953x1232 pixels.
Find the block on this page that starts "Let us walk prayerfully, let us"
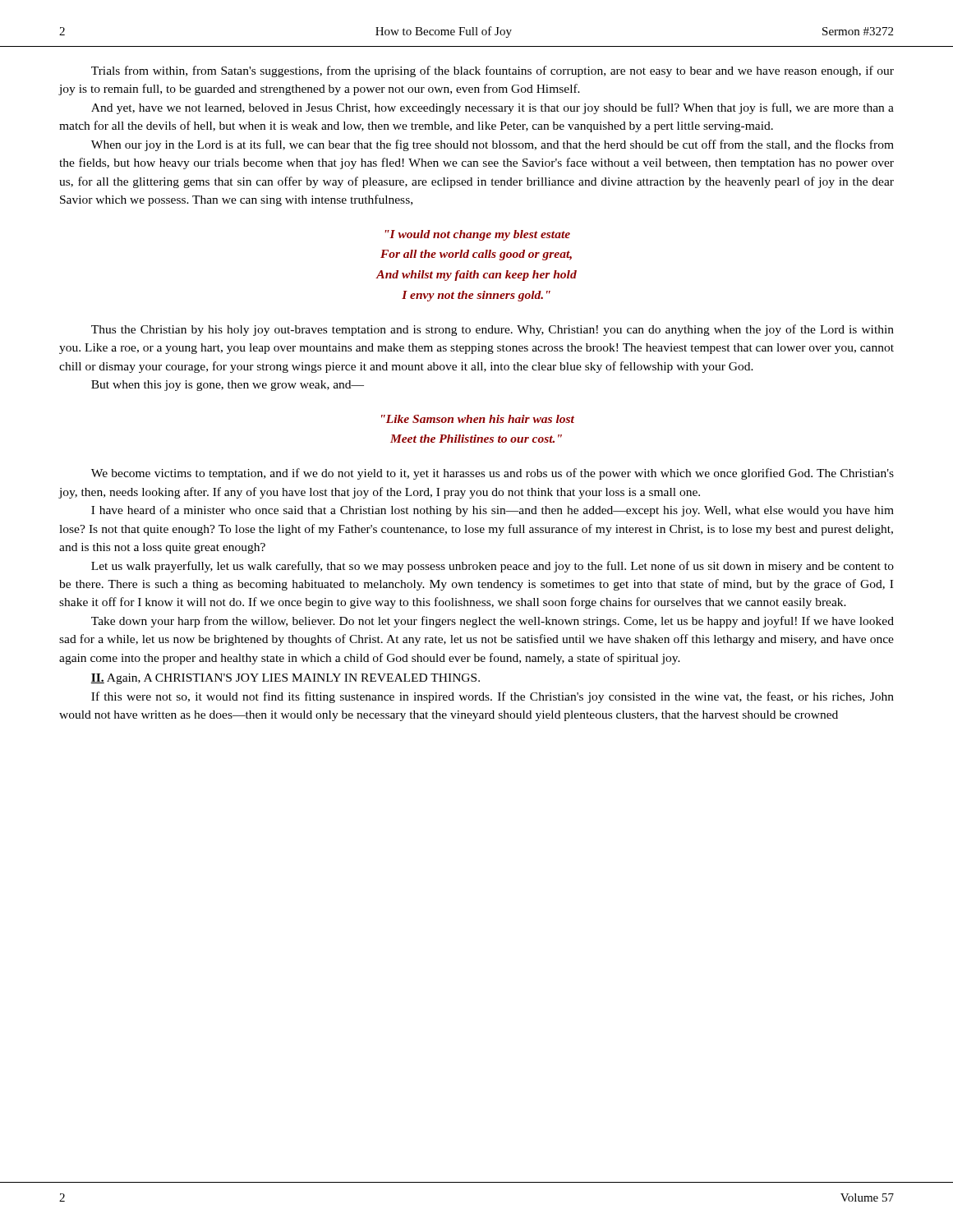(476, 584)
